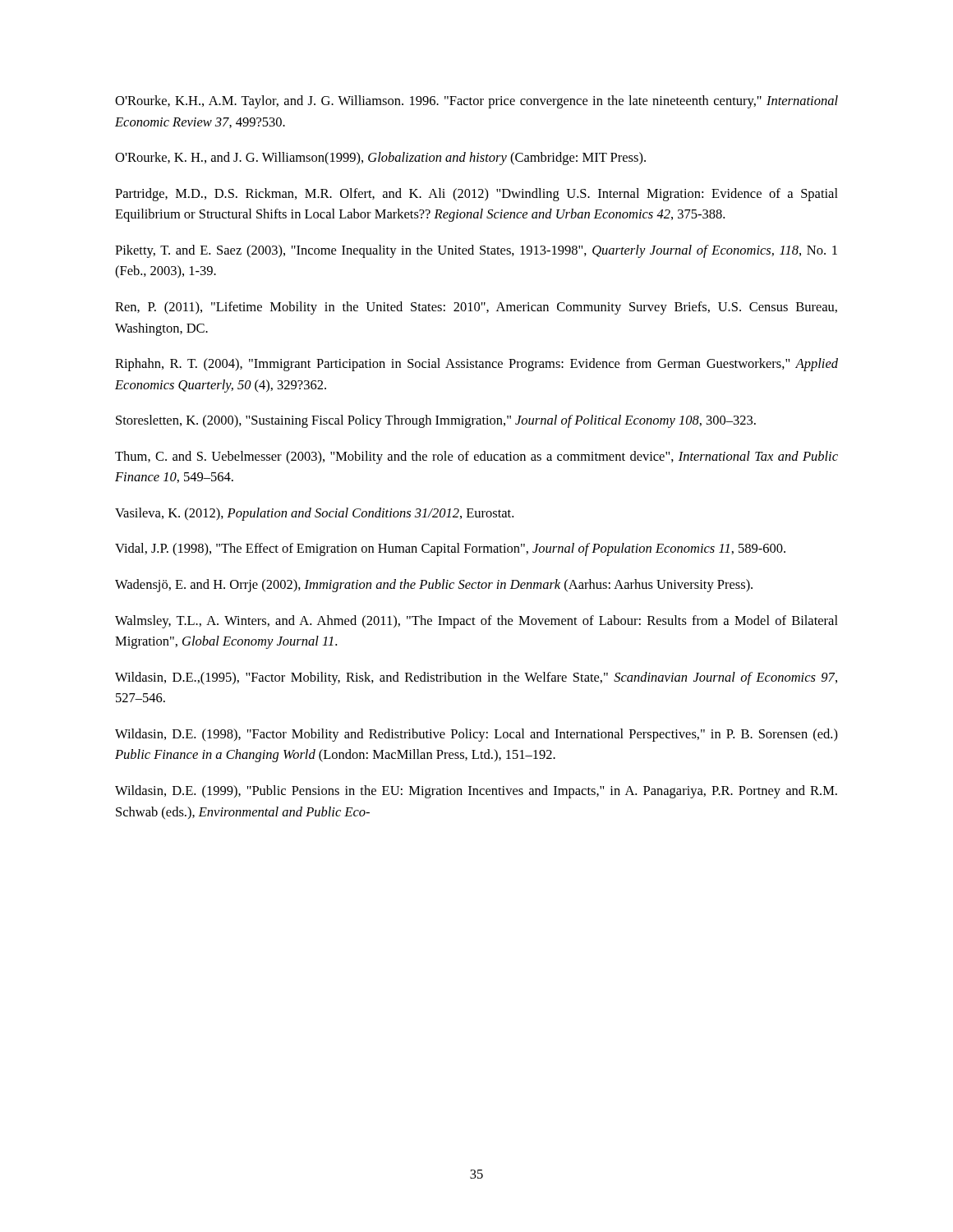Locate the list item containing "Vasileva, K. (2012), Population and Social Conditions 31/2012,"

(315, 513)
